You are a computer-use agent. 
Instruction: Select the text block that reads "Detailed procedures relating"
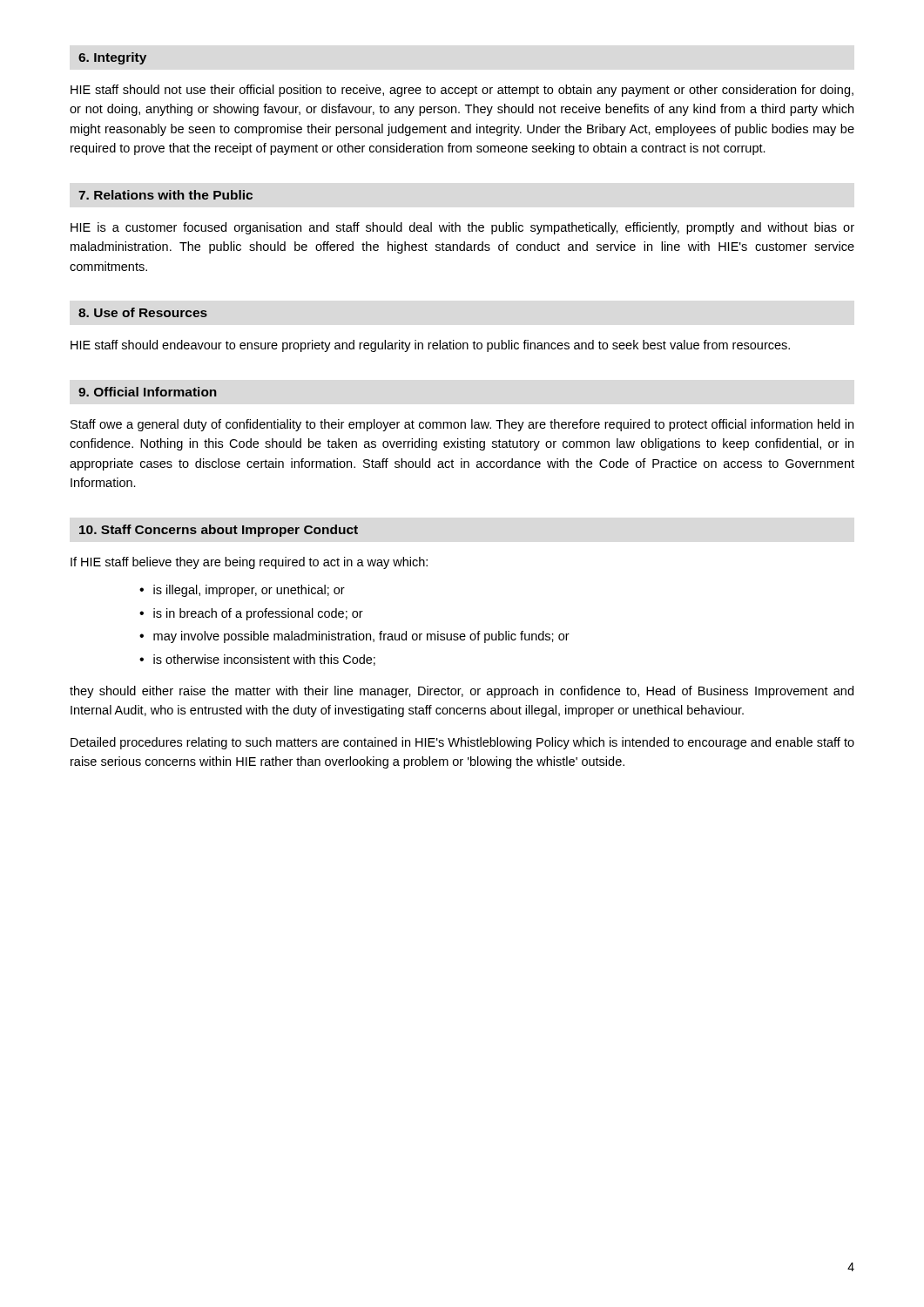pyautogui.click(x=462, y=752)
